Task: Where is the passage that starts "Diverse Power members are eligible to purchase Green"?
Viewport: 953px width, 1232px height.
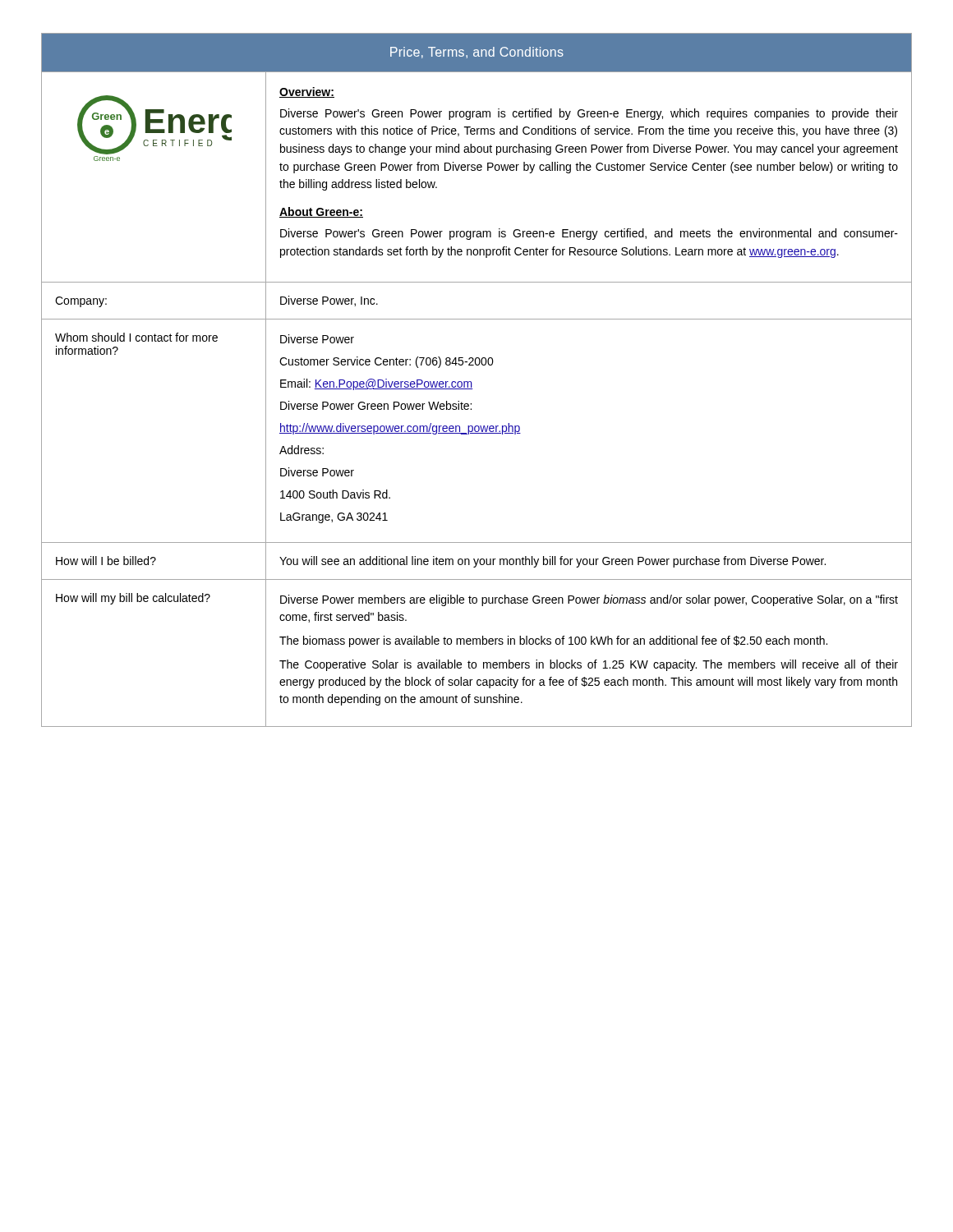Action: click(x=589, y=650)
